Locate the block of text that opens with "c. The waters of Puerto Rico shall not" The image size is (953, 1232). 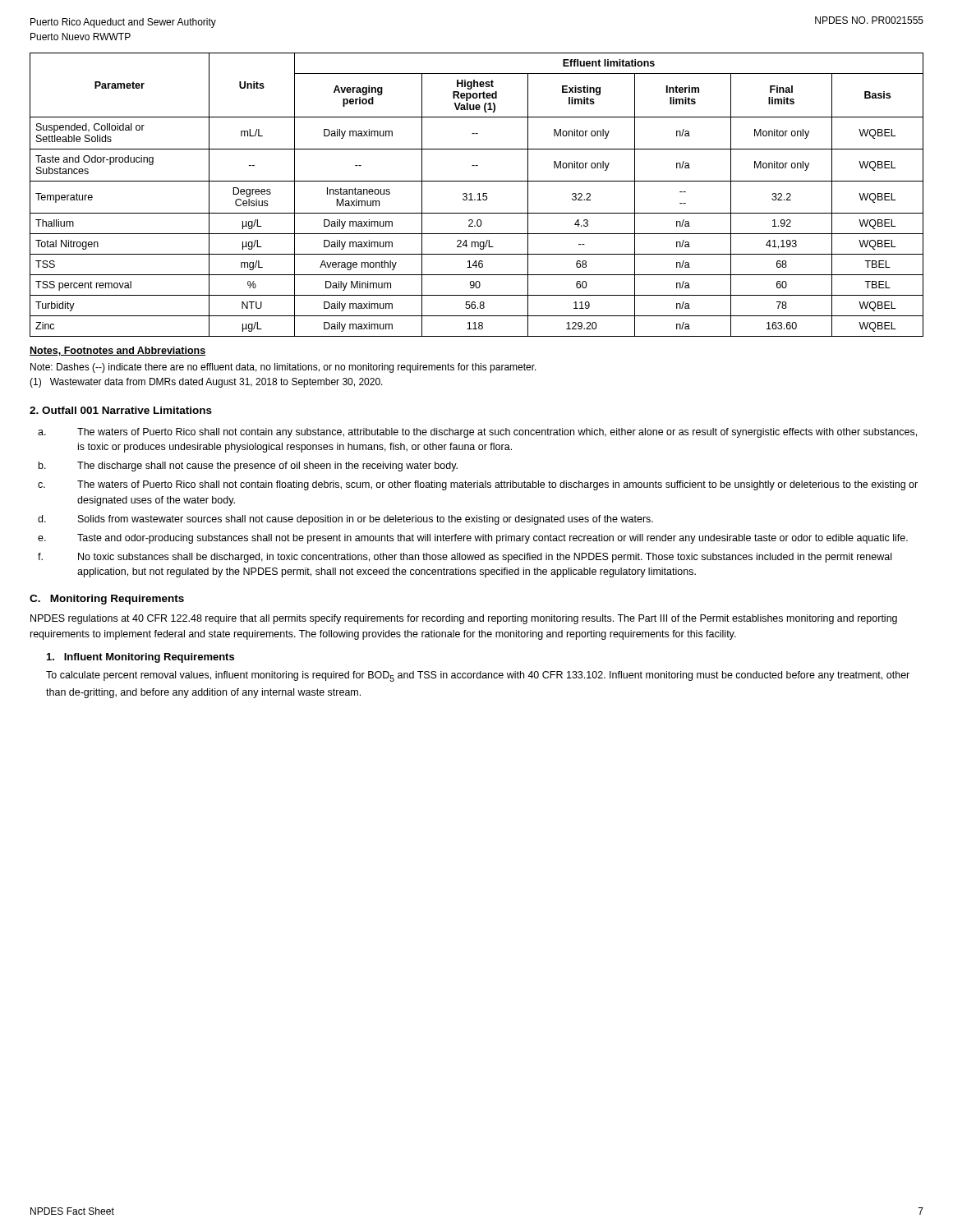476,492
